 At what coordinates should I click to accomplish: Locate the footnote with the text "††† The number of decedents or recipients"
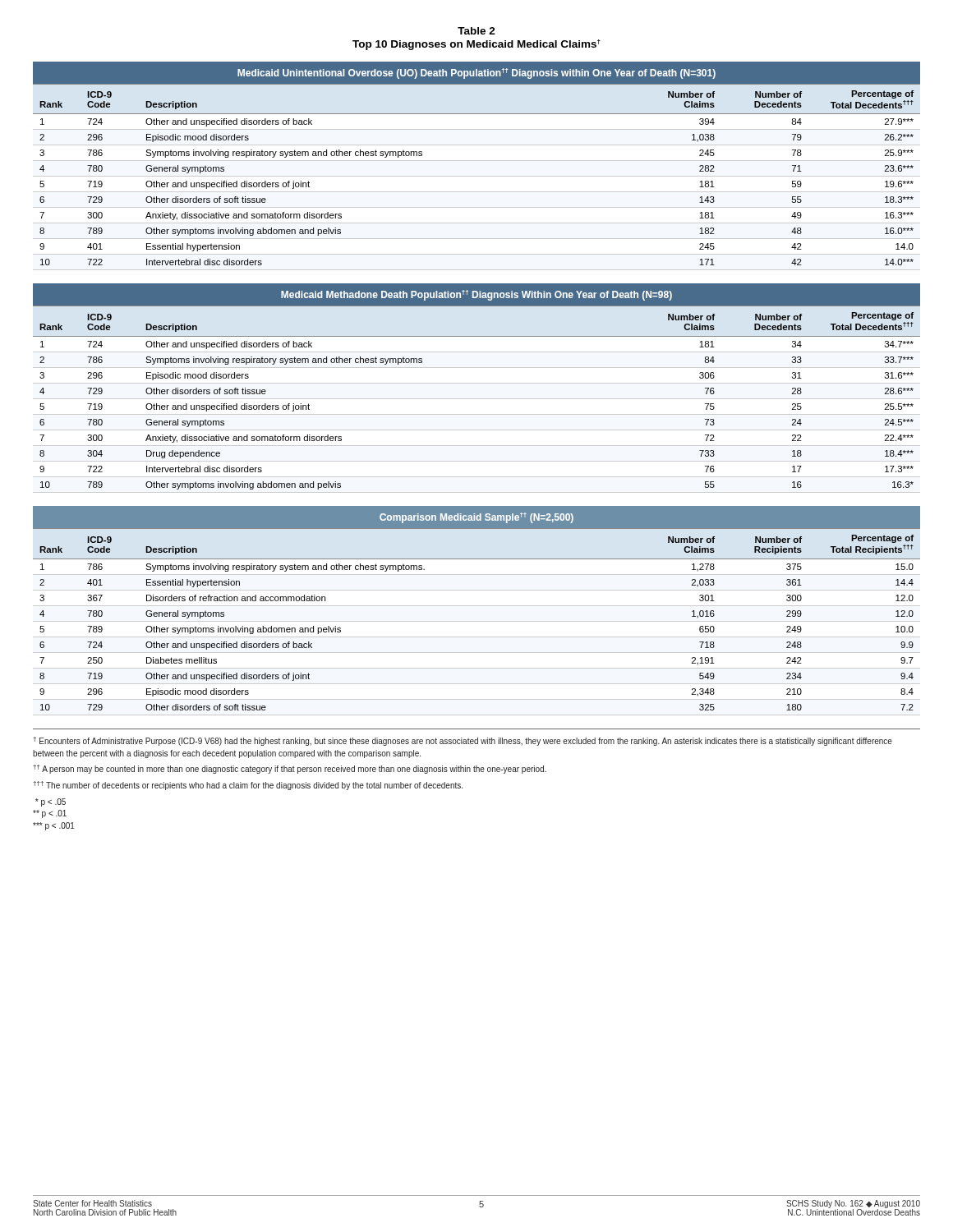point(248,785)
